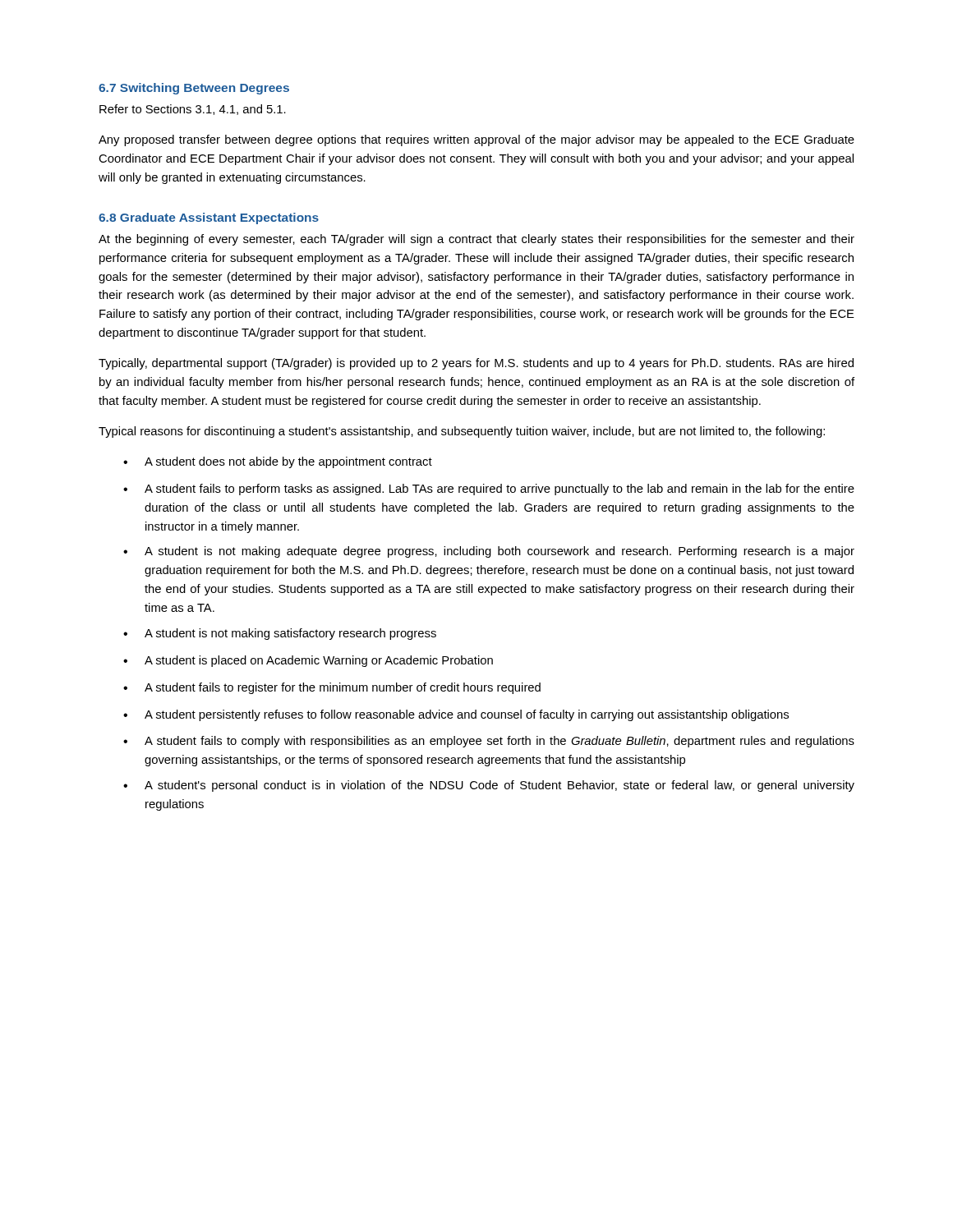Find the text starting "•A student is placed on Academic"
Viewport: 953px width, 1232px height.
click(x=489, y=661)
